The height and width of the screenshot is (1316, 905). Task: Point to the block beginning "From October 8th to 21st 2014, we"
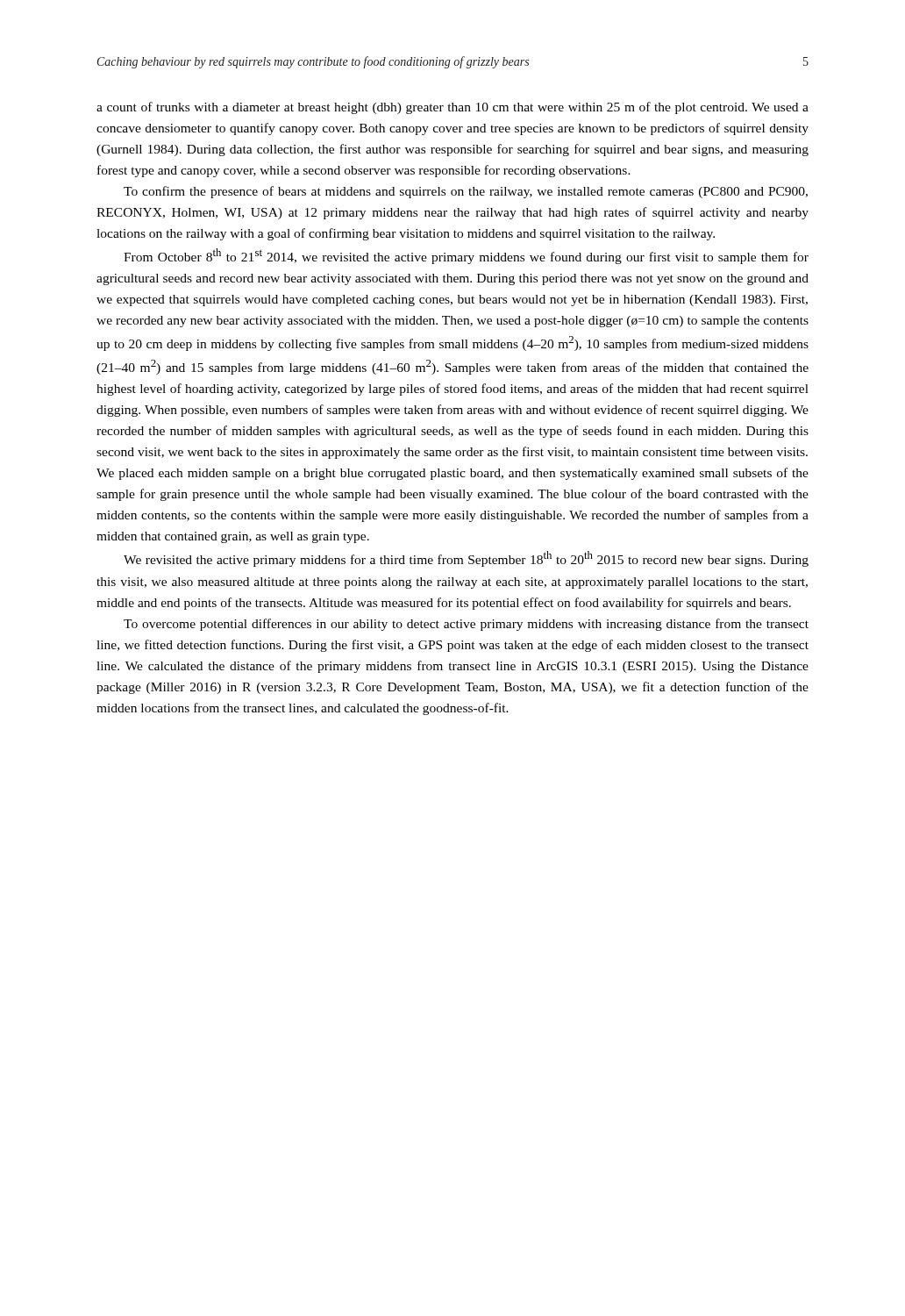[452, 395]
